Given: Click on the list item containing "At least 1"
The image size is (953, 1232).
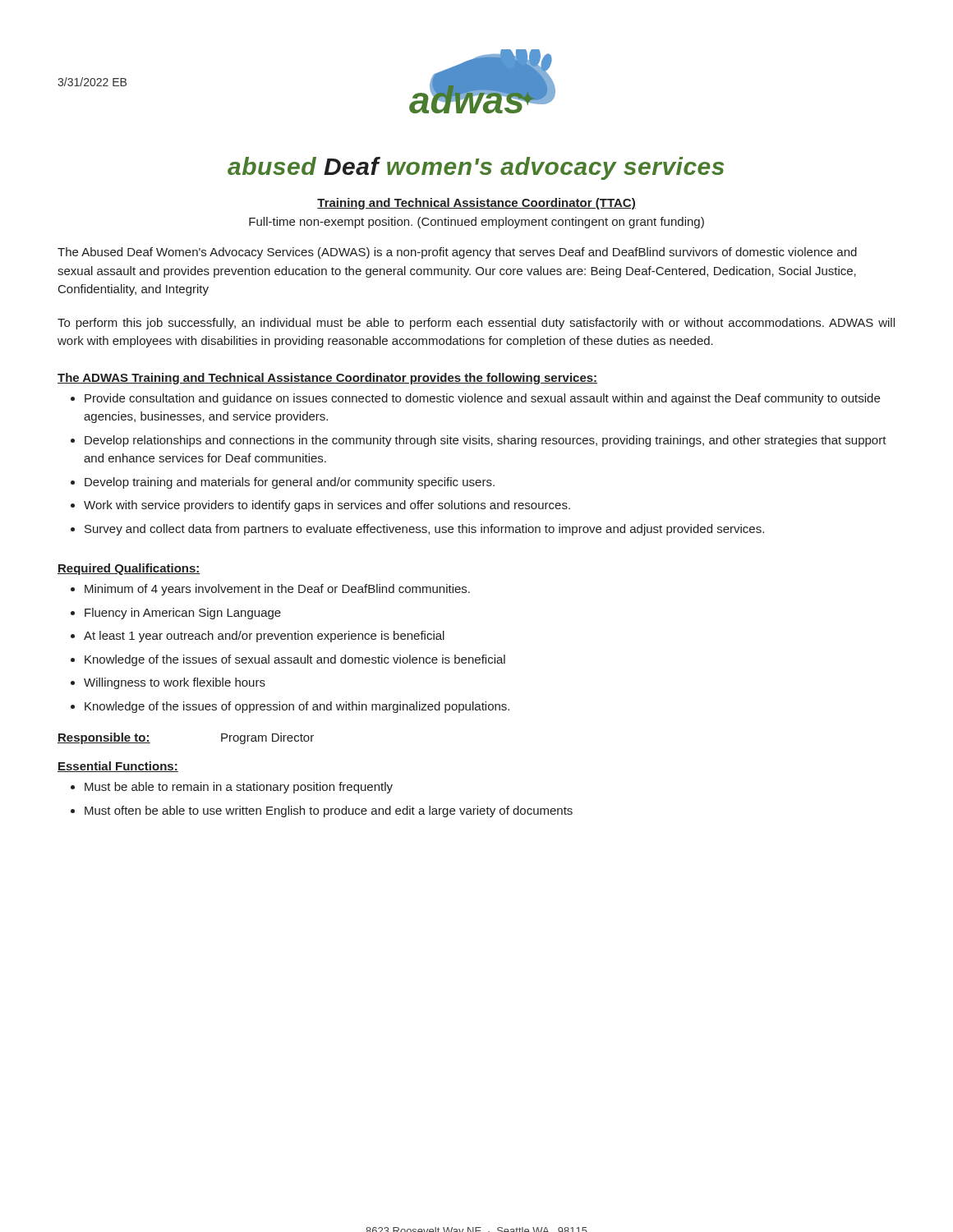Looking at the screenshot, I should click(264, 635).
